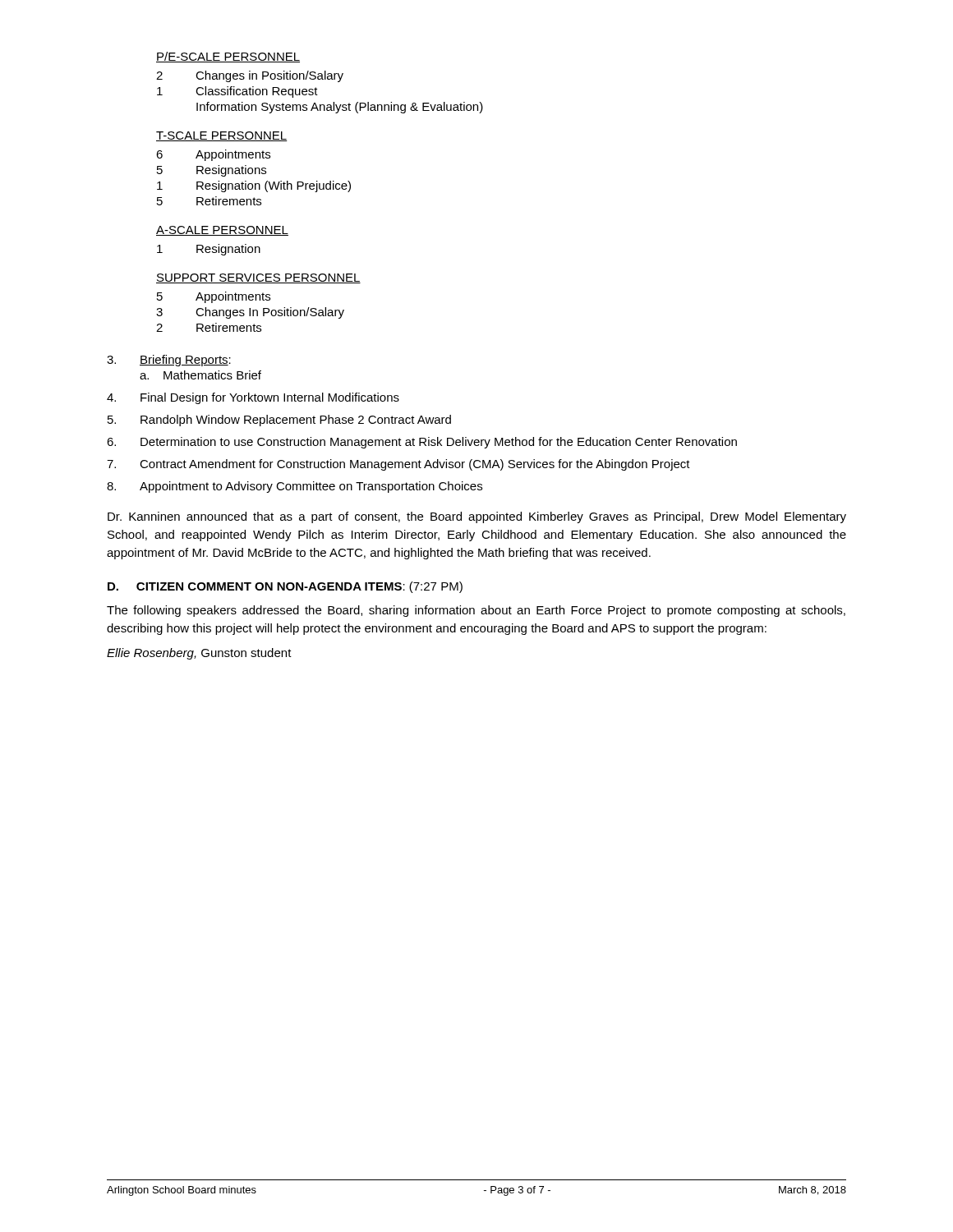
Task: Click where it says "T-SCALE PERSONNEL"
Action: (x=222, y=136)
